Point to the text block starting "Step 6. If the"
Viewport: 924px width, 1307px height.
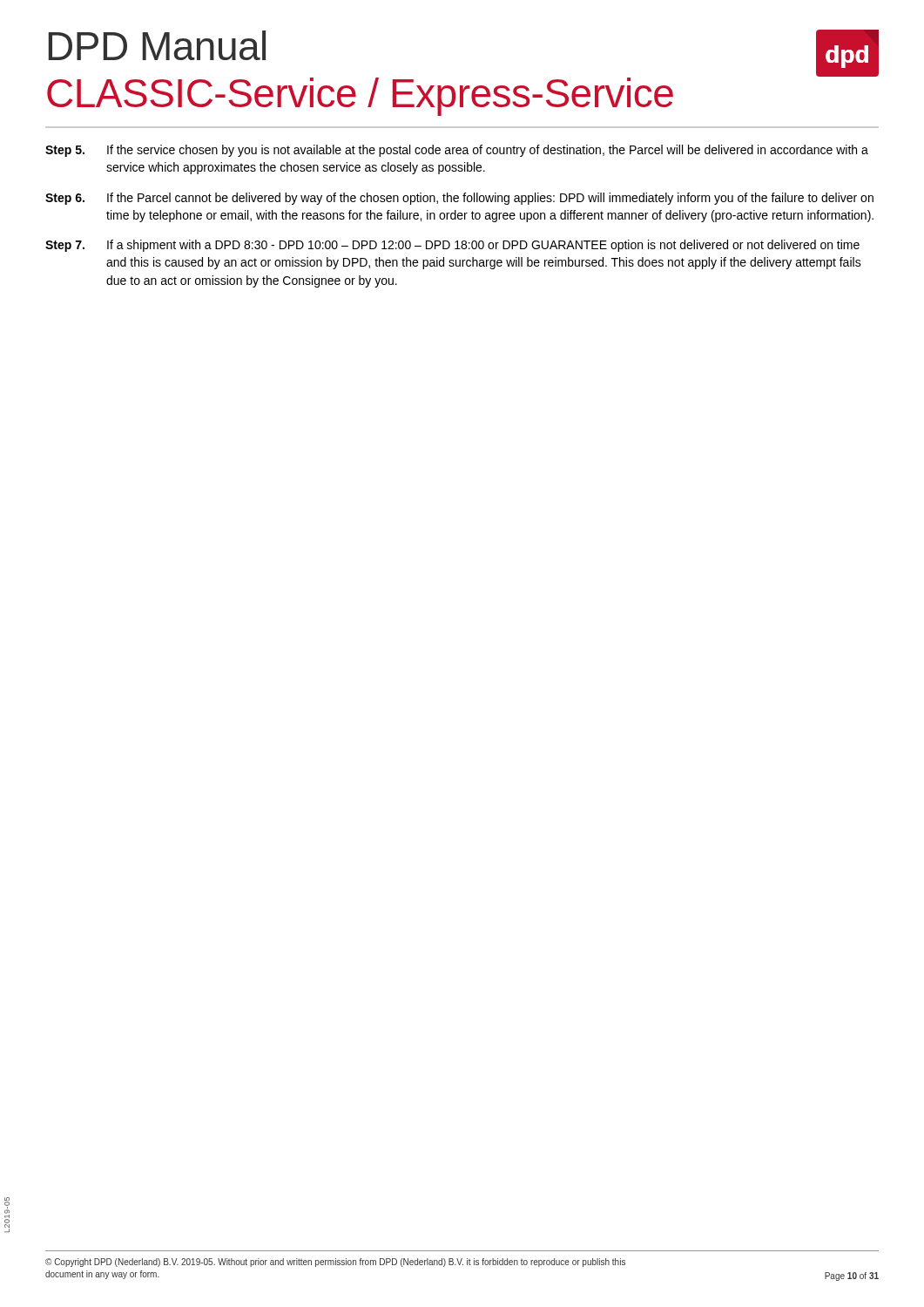[x=462, y=206]
